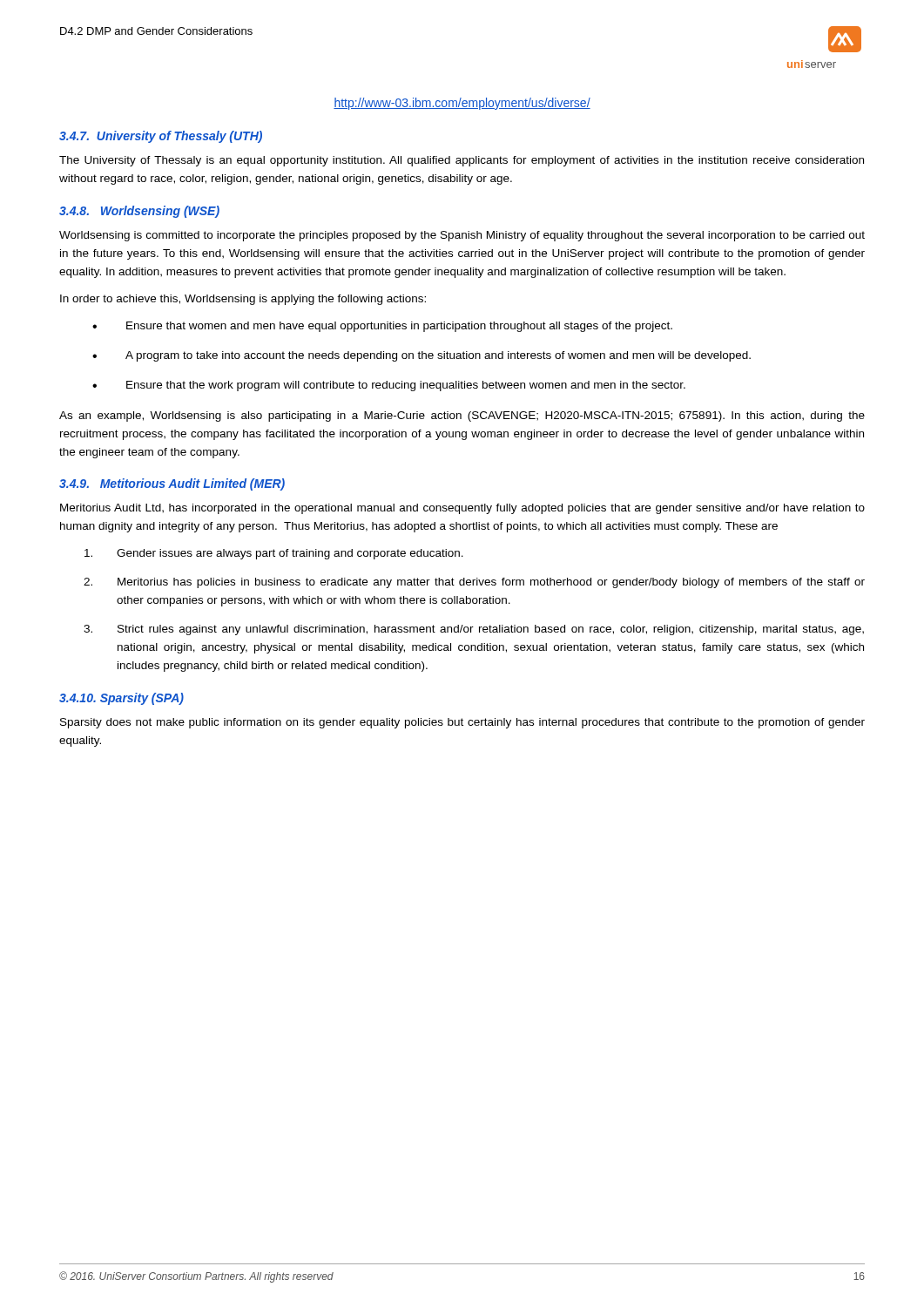This screenshot has height=1307, width=924.
Task: Find the text block that says "Sparsity does not make"
Action: click(462, 731)
